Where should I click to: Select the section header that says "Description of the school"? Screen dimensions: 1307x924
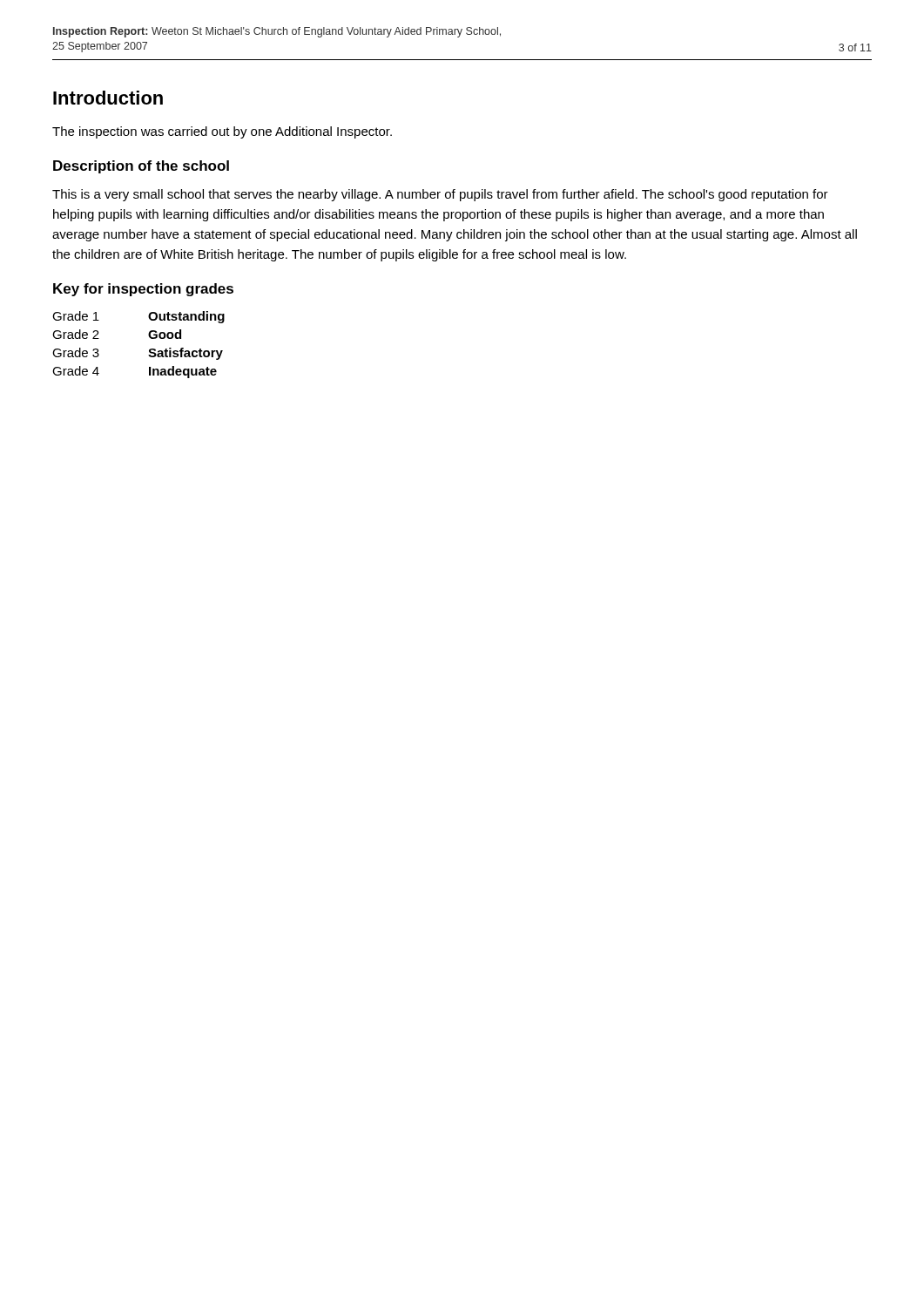[x=141, y=166]
